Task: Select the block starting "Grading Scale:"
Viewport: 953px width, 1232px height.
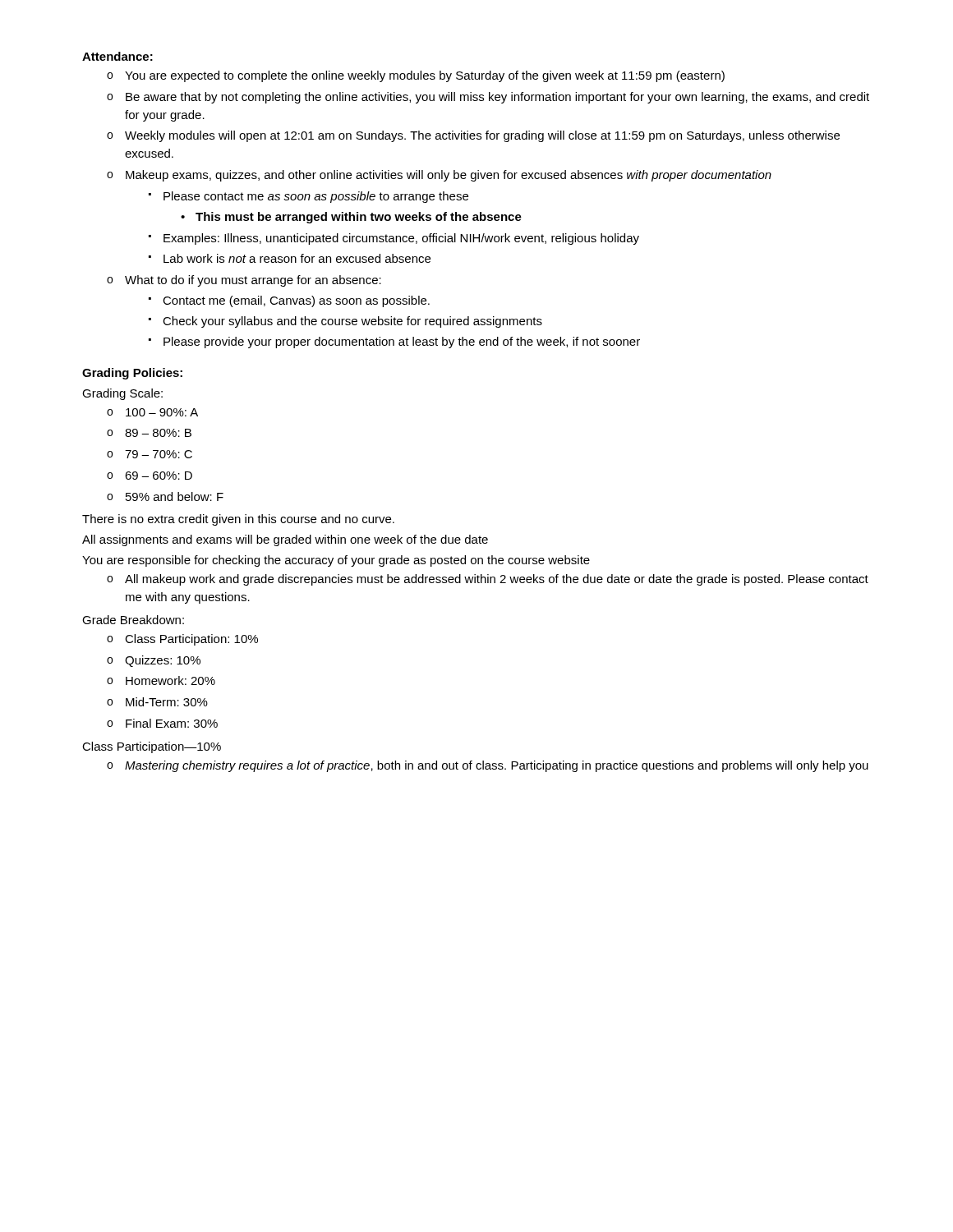Action: [x=123, y=393]
